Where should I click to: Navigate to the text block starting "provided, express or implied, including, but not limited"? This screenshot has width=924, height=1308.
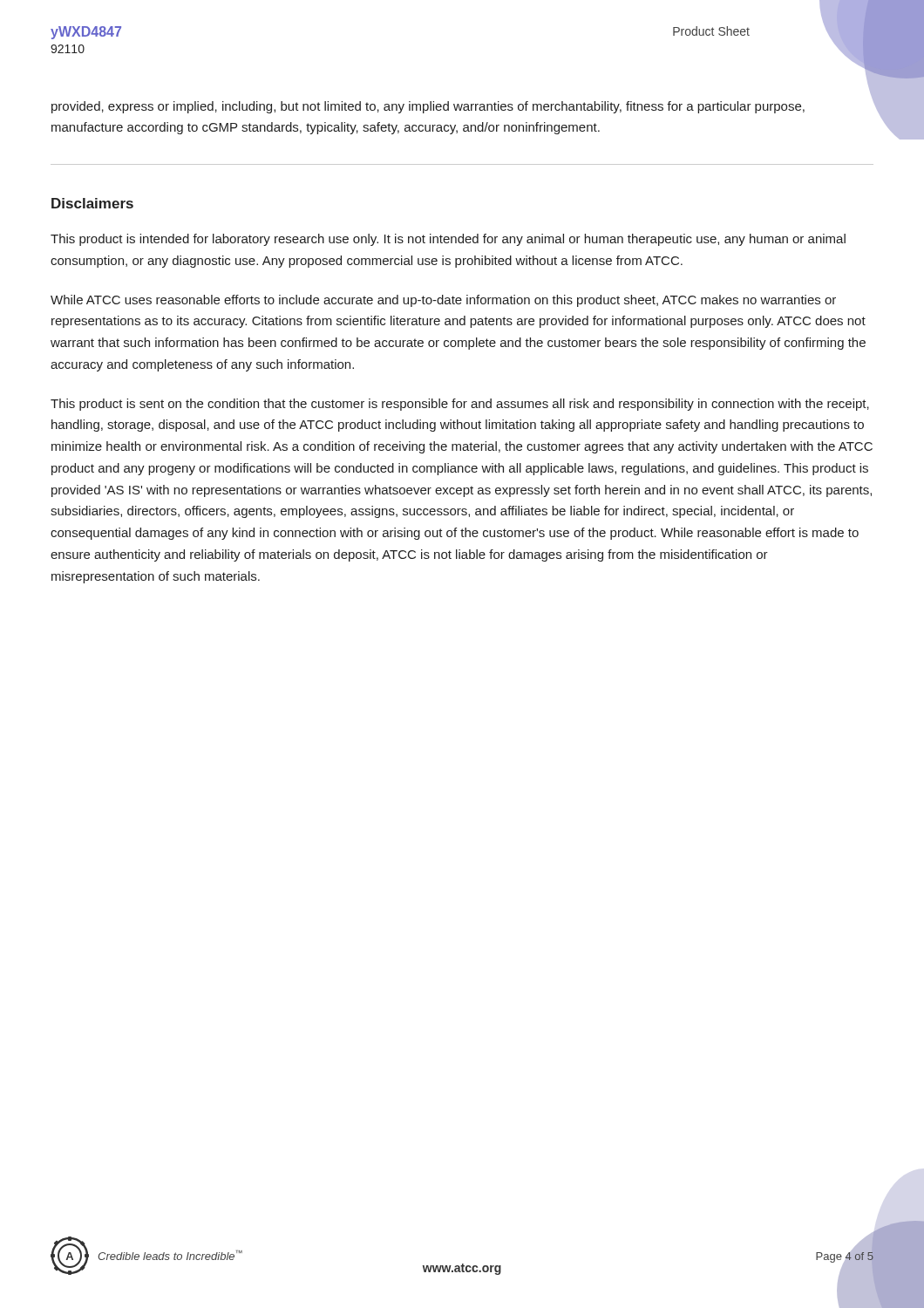428,116
